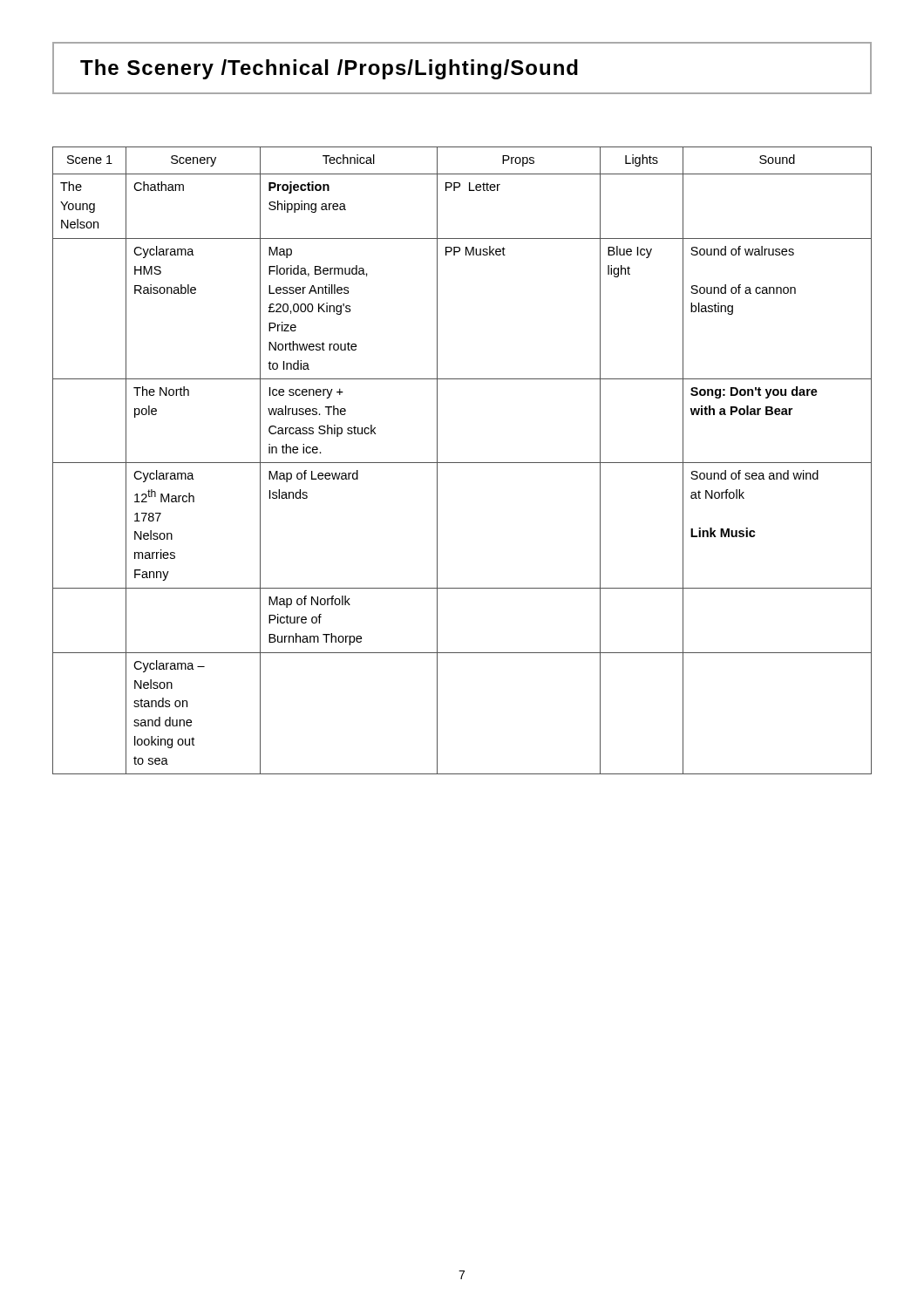Find the title
The height and width of the screenshot is (1308, 924).
tap(462, 68)
